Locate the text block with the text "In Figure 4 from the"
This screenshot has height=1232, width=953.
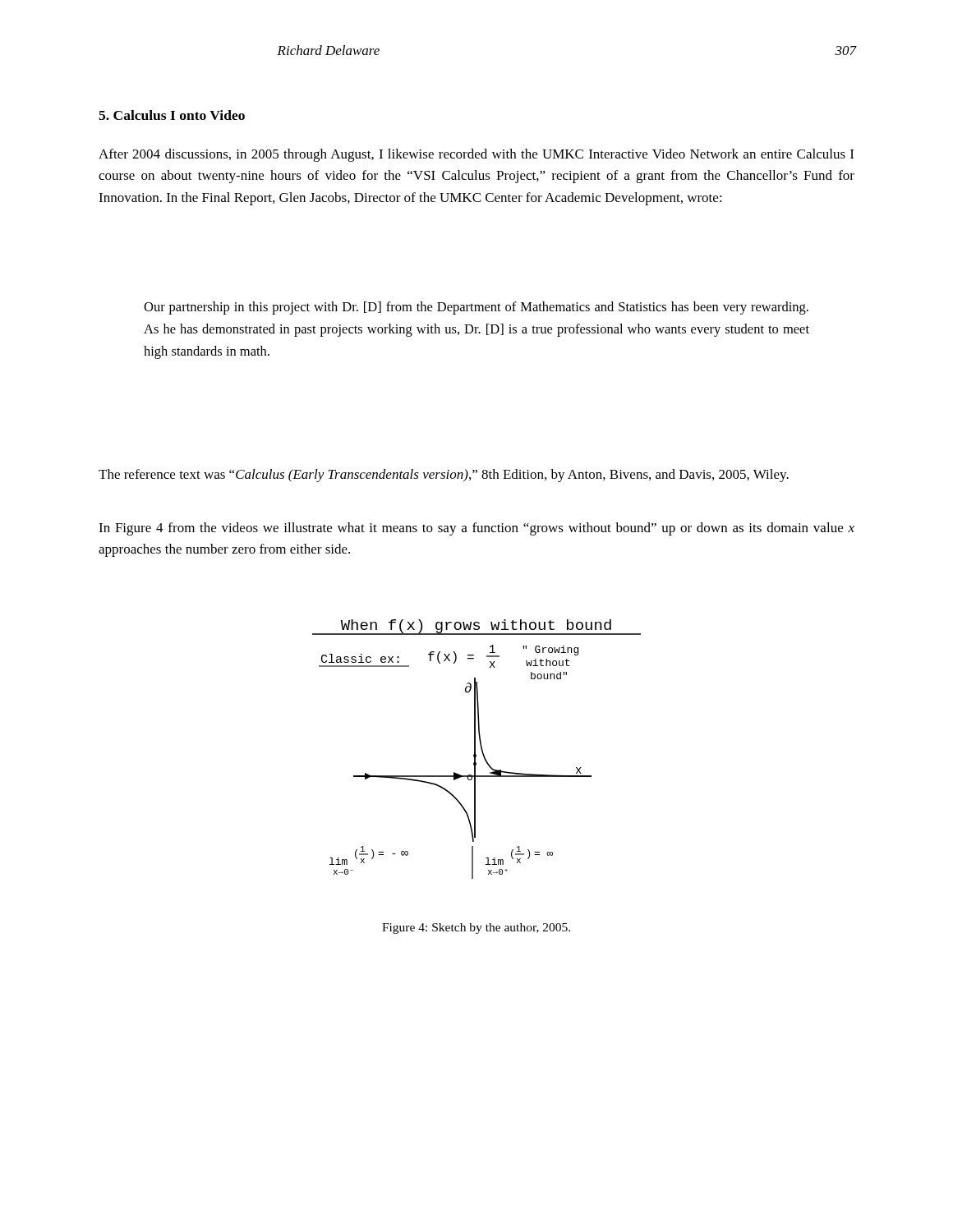pyautogui.click(x=476, y=539)
